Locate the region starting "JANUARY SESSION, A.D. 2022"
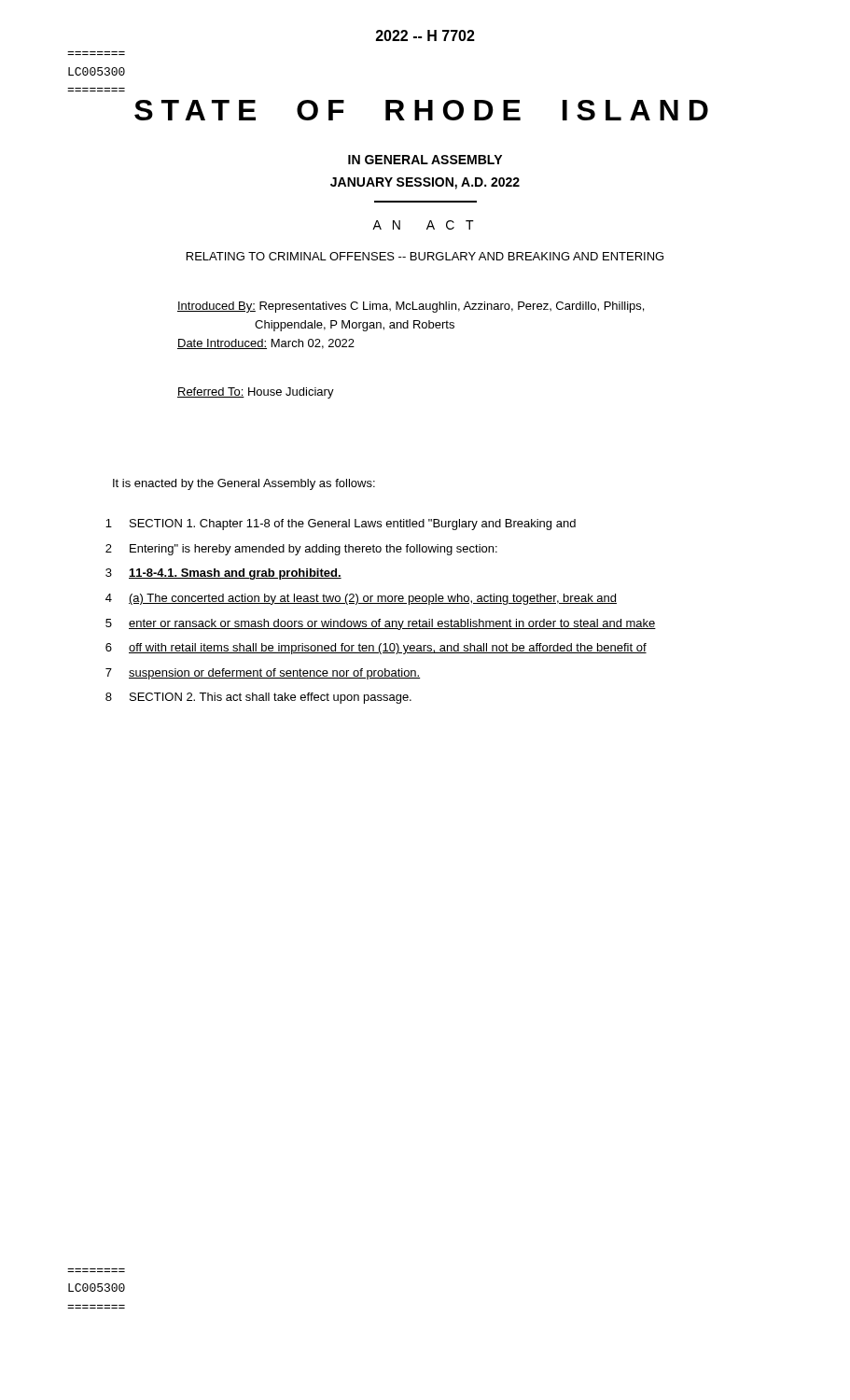 click(425, 182)
